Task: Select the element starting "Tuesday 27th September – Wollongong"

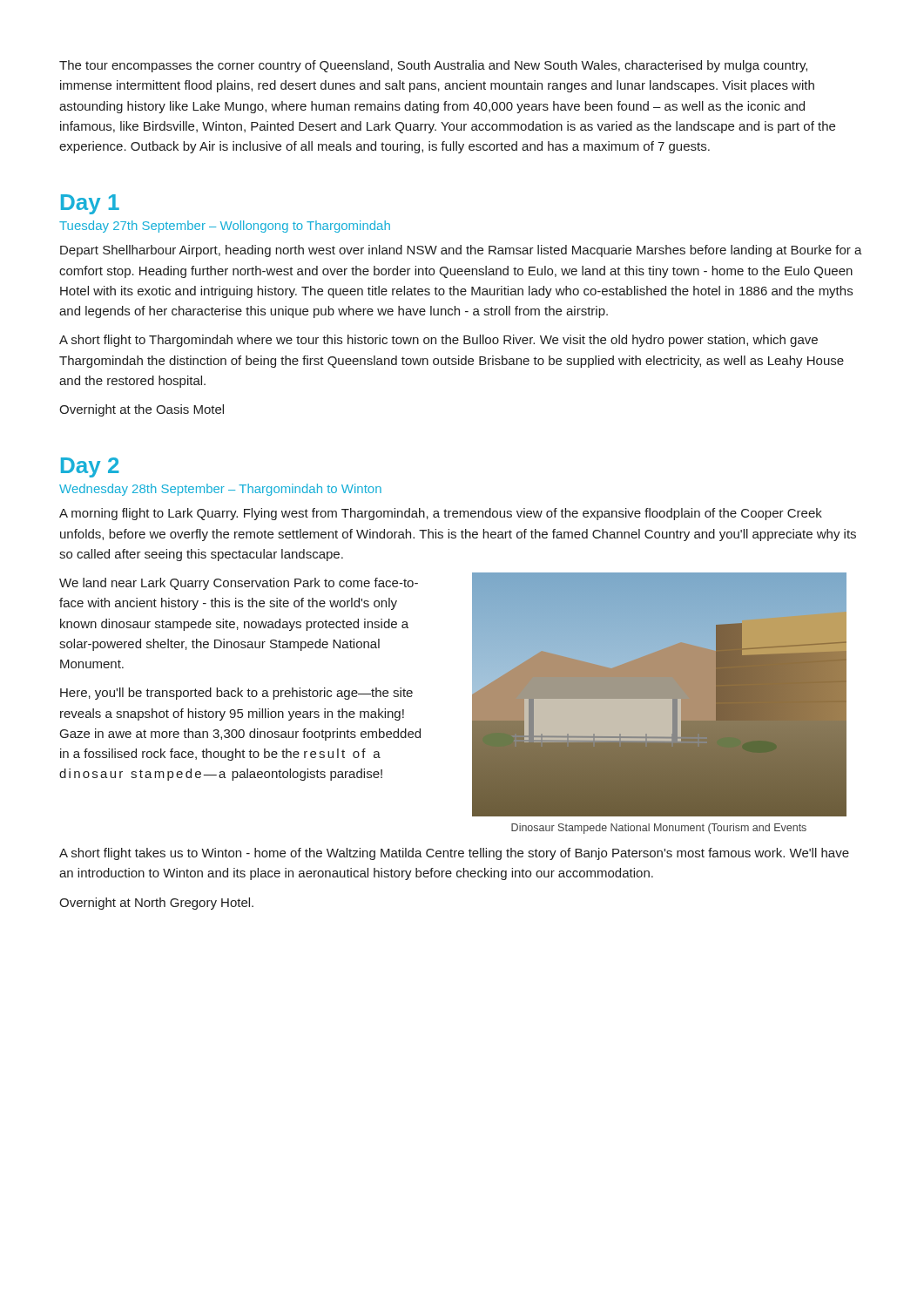Action: pyautogui.click(x=225, y=227)
